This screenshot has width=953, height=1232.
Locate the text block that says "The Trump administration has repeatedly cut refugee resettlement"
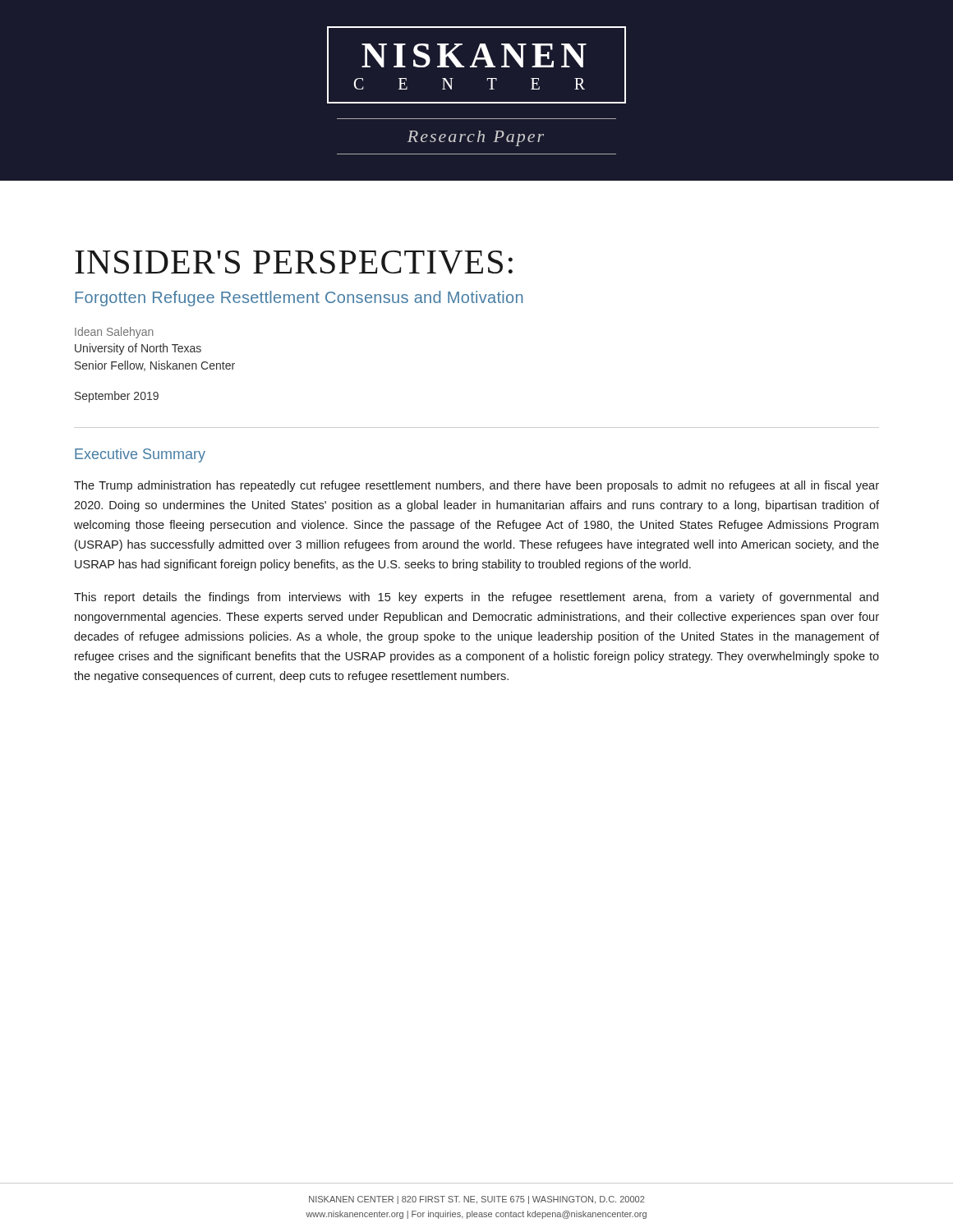[476, 526]
